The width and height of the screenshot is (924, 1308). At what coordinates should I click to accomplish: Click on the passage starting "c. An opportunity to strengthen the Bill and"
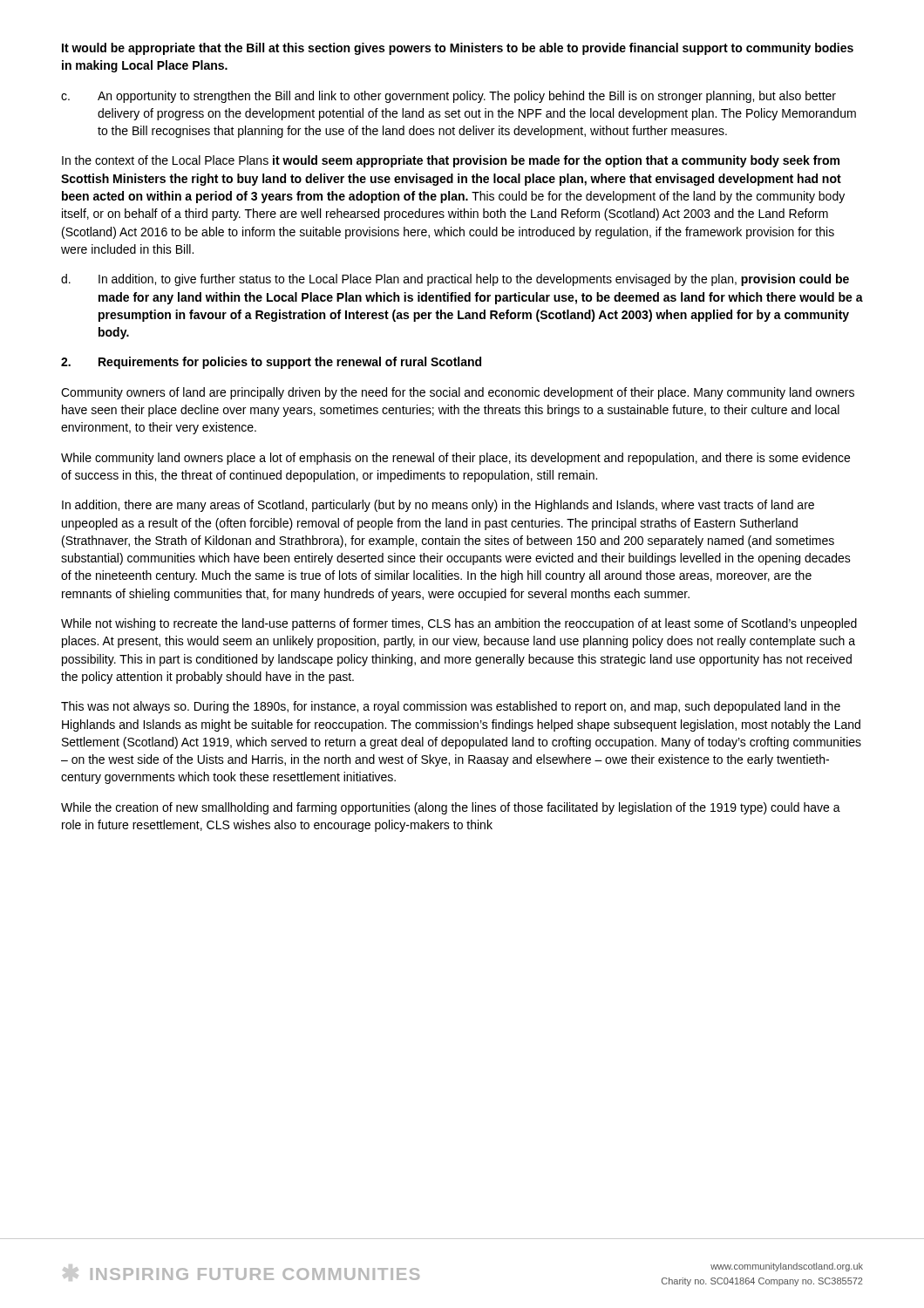(x=462, y=113)
